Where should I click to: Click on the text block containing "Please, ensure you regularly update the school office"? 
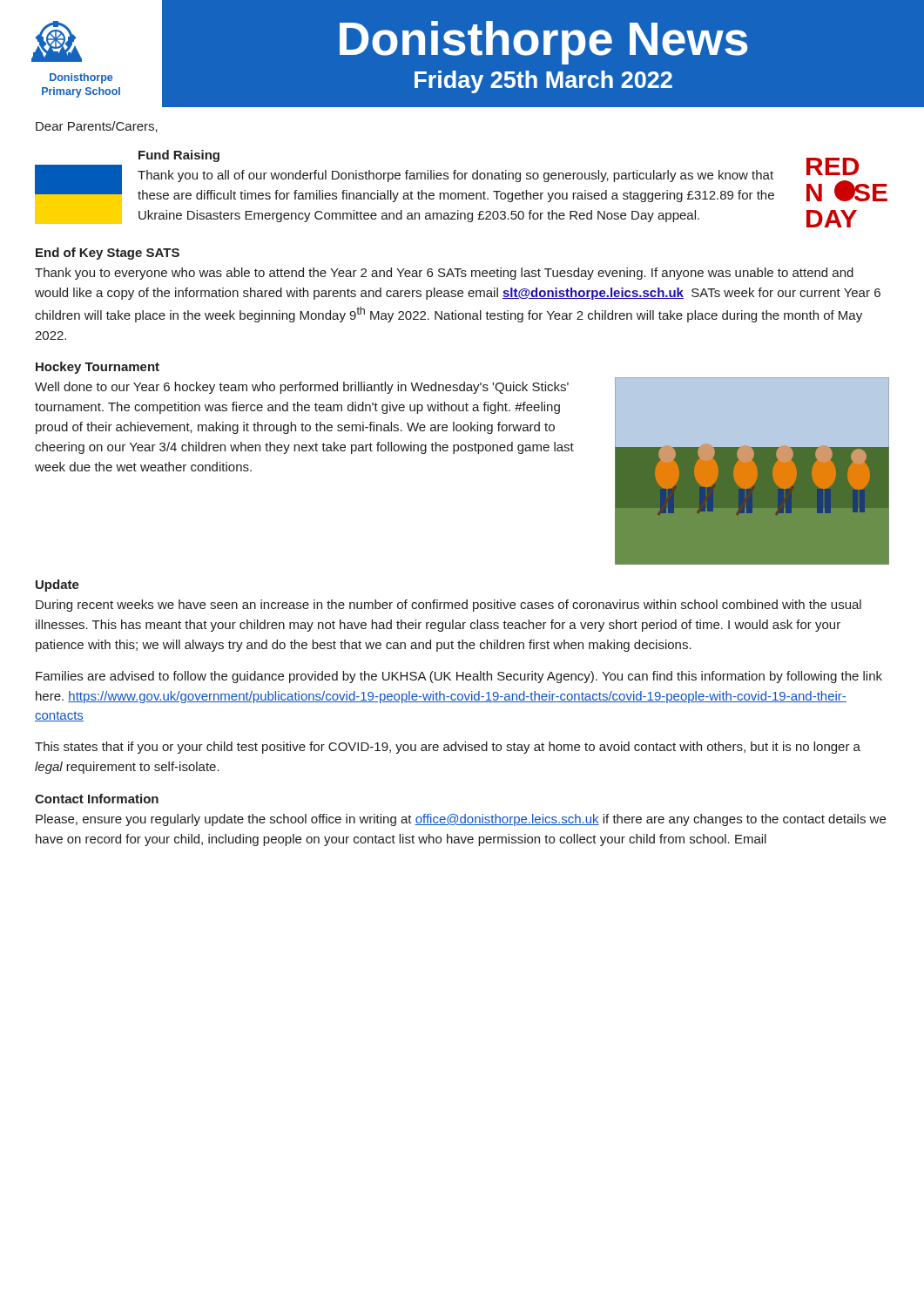coord(461,828)
